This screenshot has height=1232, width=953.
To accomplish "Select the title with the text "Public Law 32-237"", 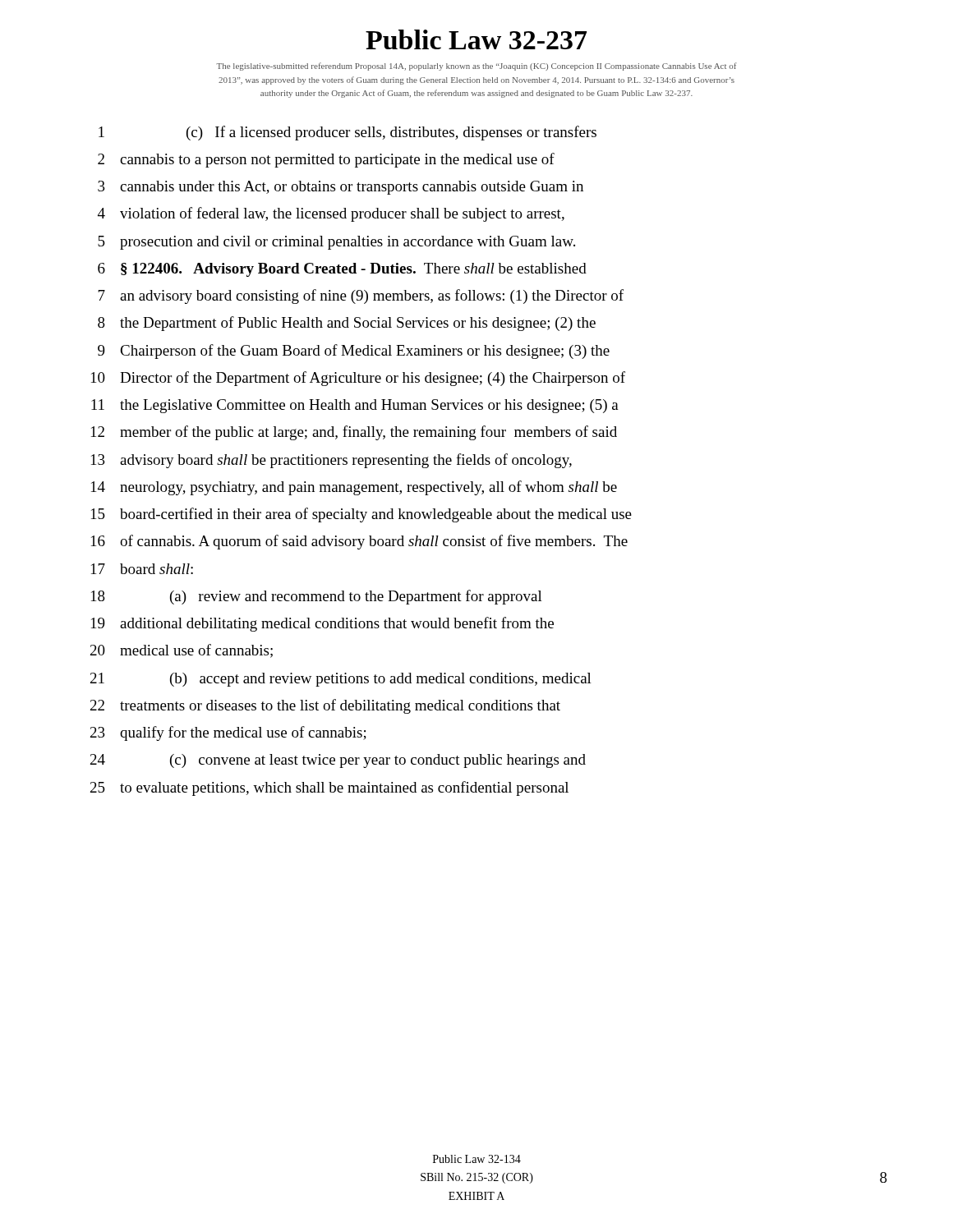I will tap(476, 40).
